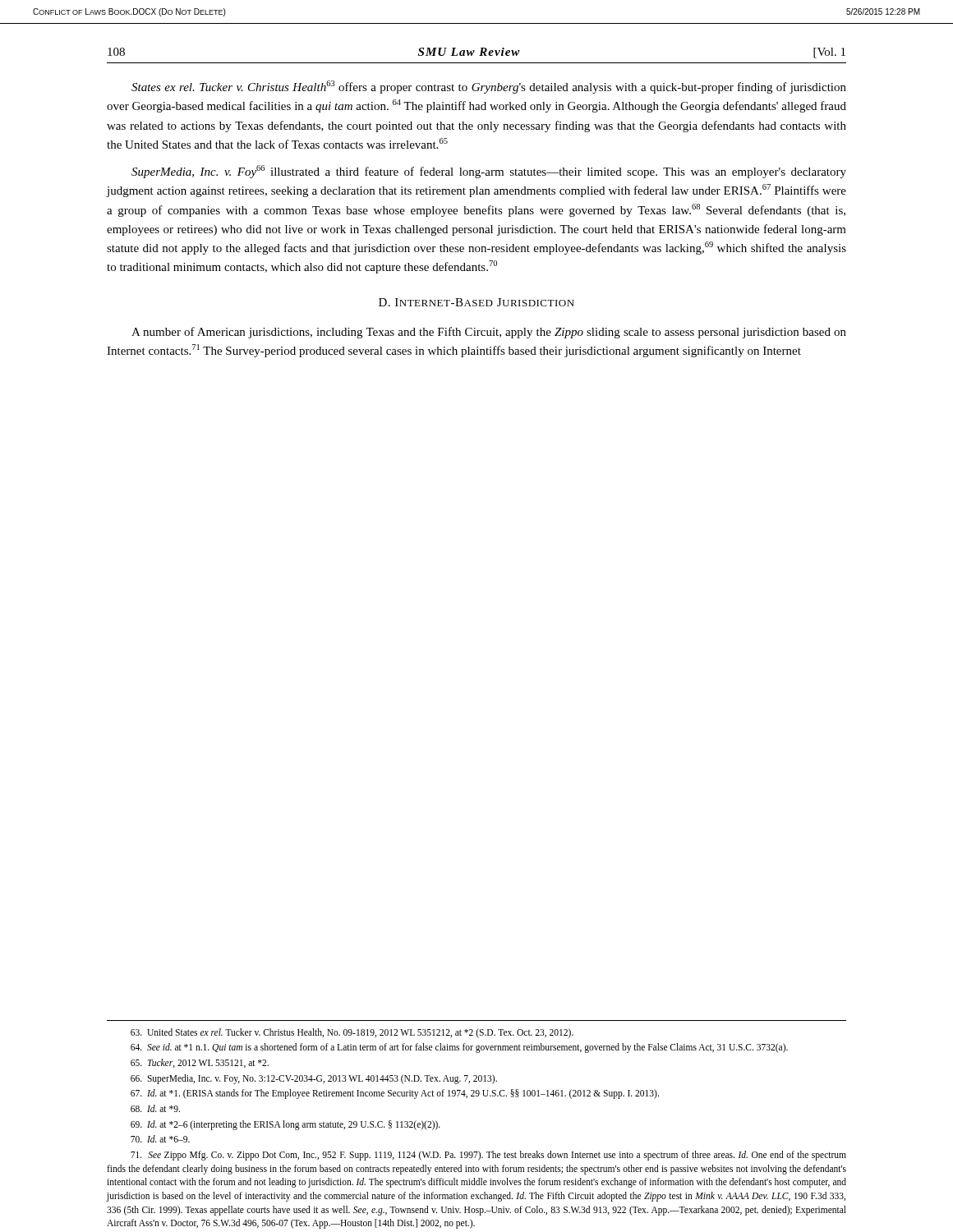Where is the passage that starts "Id. at *1. (ERISA stands for The Employee"?
This screenshot has height=1232, width=953.
click(476, 1094)
